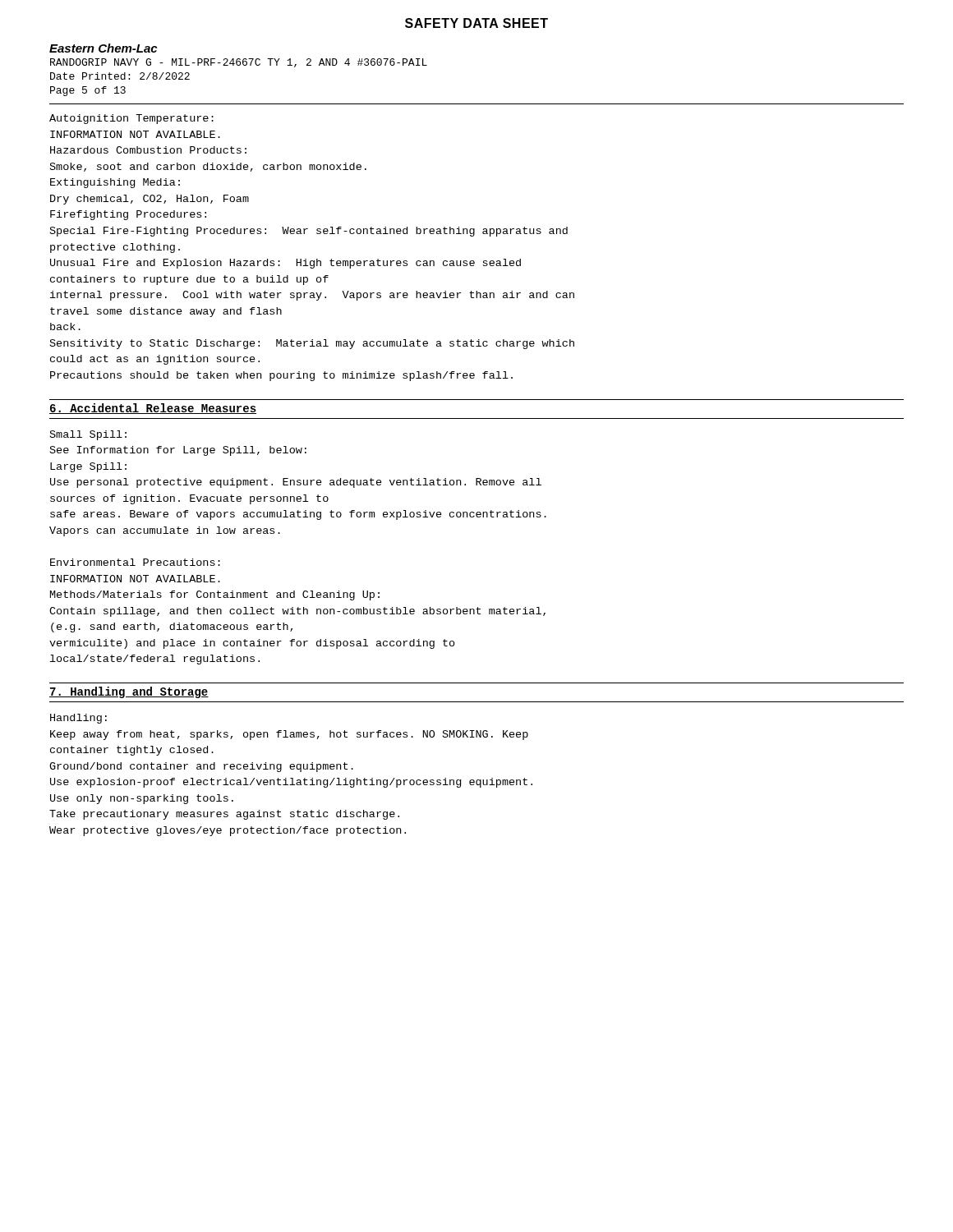Where does it say "SAFETY DATA SHEET"?
The width and height of the screenshot is (953, 1232).
tap(476, 23)
